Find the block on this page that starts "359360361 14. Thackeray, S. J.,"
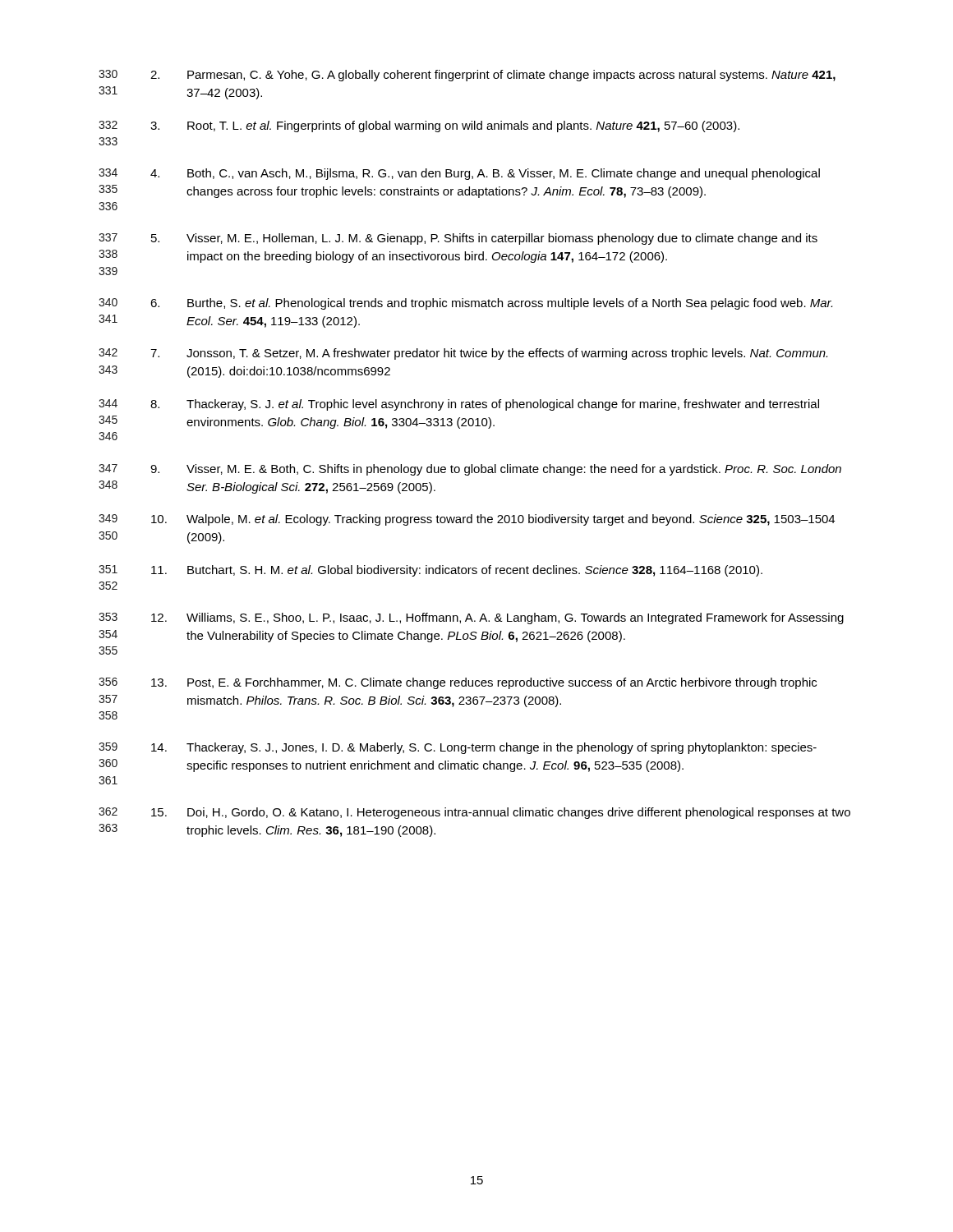953x1232 pixels. (x=476, y=763)
